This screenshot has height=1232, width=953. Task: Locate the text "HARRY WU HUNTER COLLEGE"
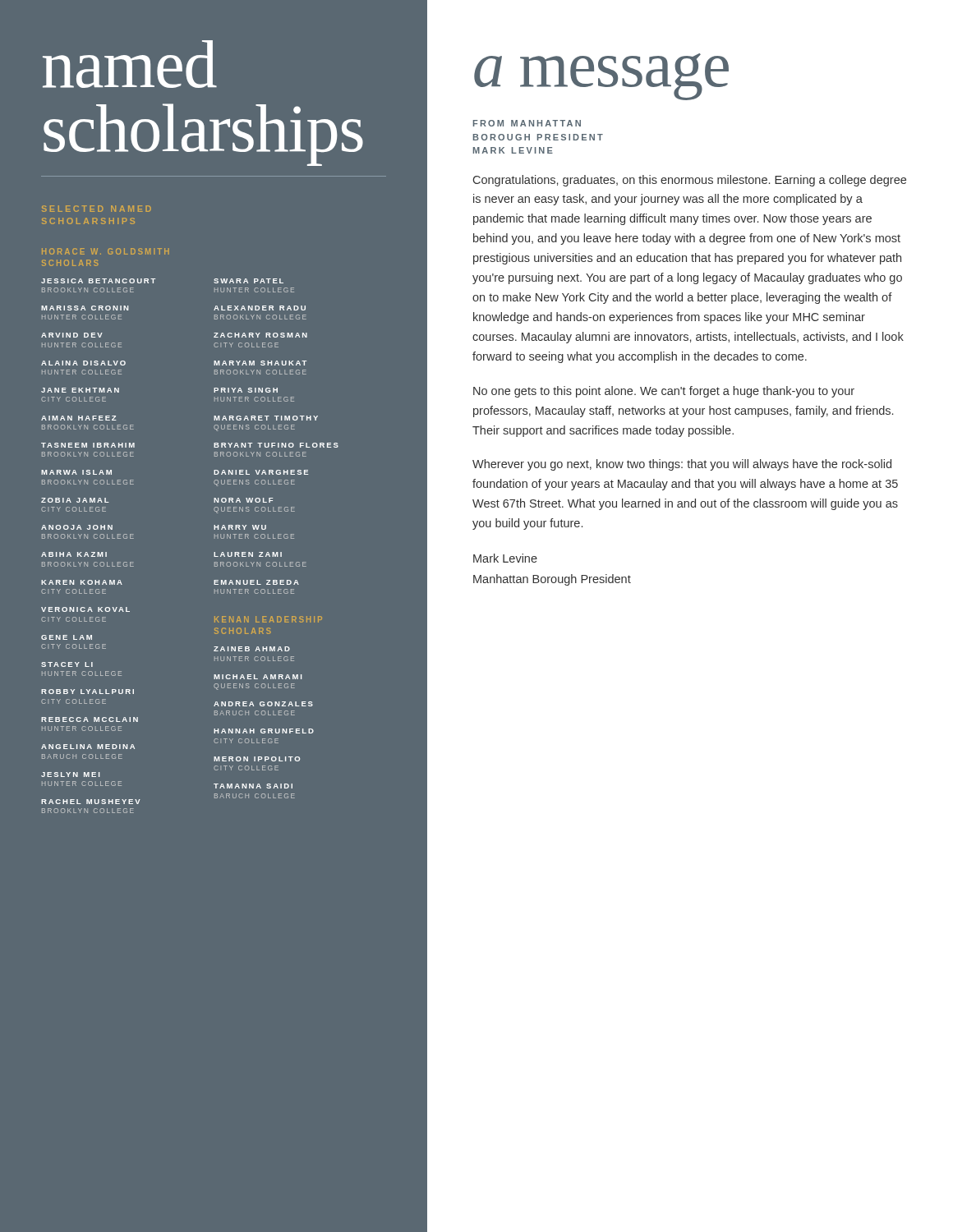(x=296, y=532)
